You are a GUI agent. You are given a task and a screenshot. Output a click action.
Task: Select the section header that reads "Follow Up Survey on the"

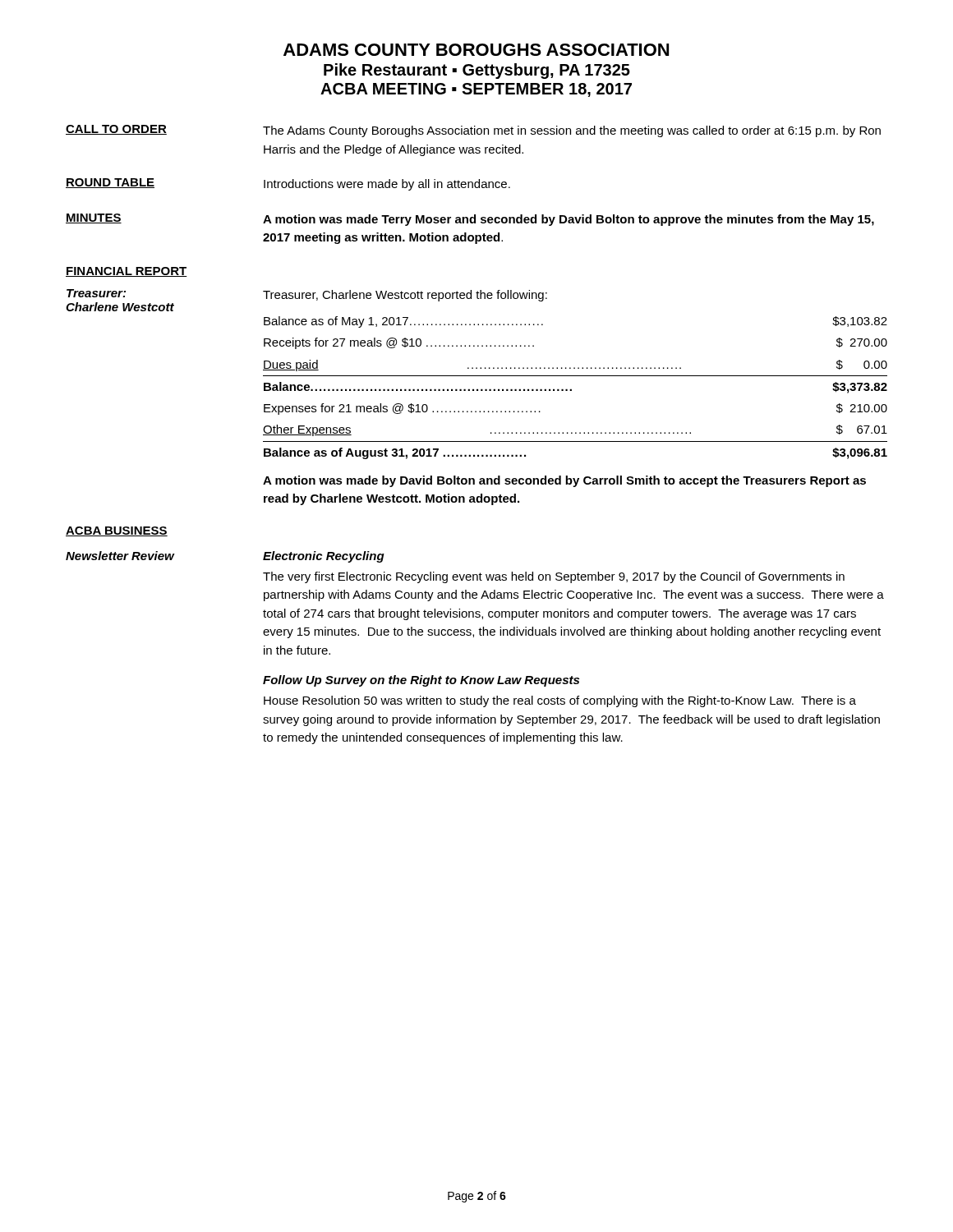tap(421, 680)
